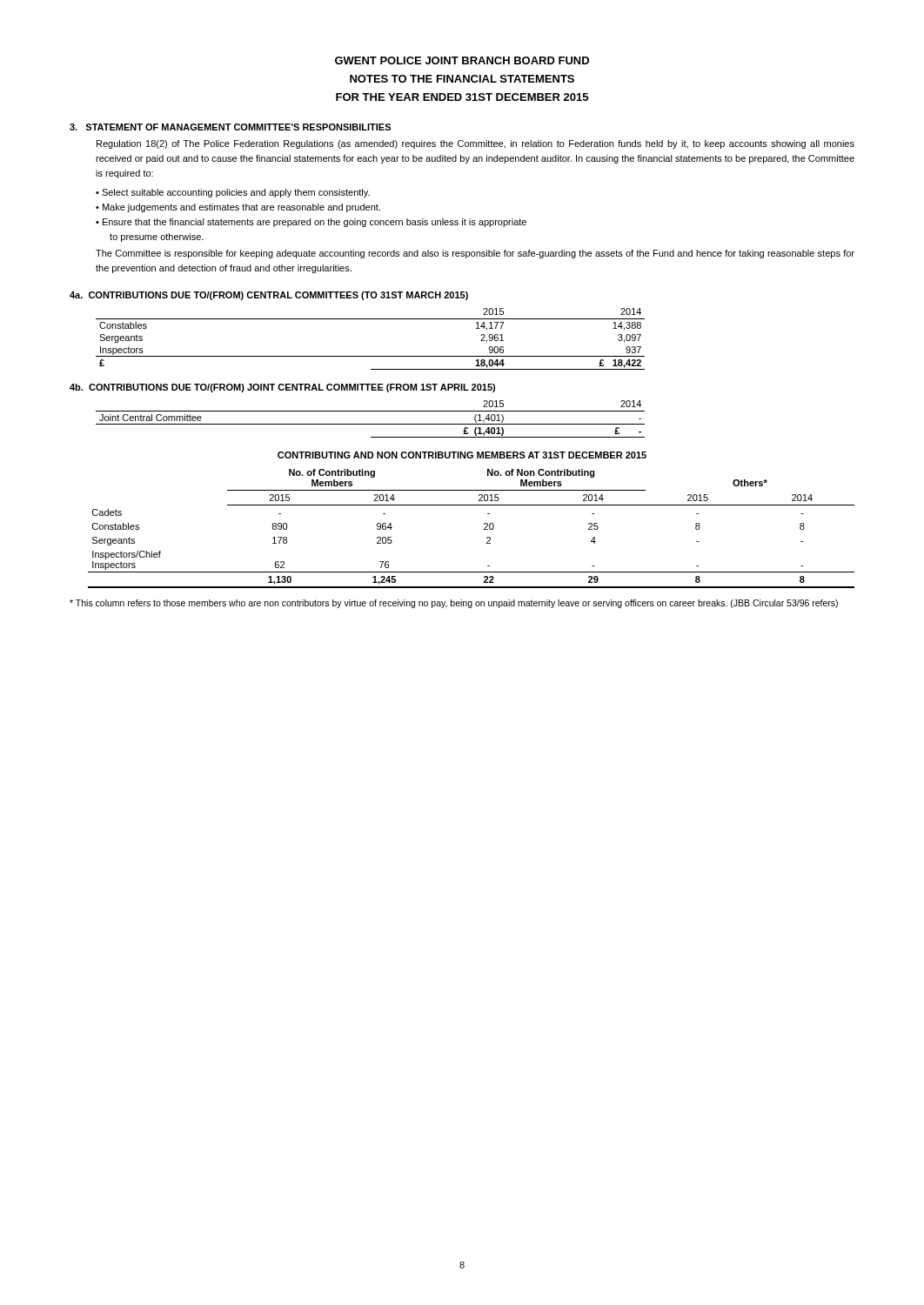Point to the element starting "4b. CONTRIBUTIONS DUE"
The width and height of the screenshot is (924, 1305).
pyautogui.click(x=283, y=387)
